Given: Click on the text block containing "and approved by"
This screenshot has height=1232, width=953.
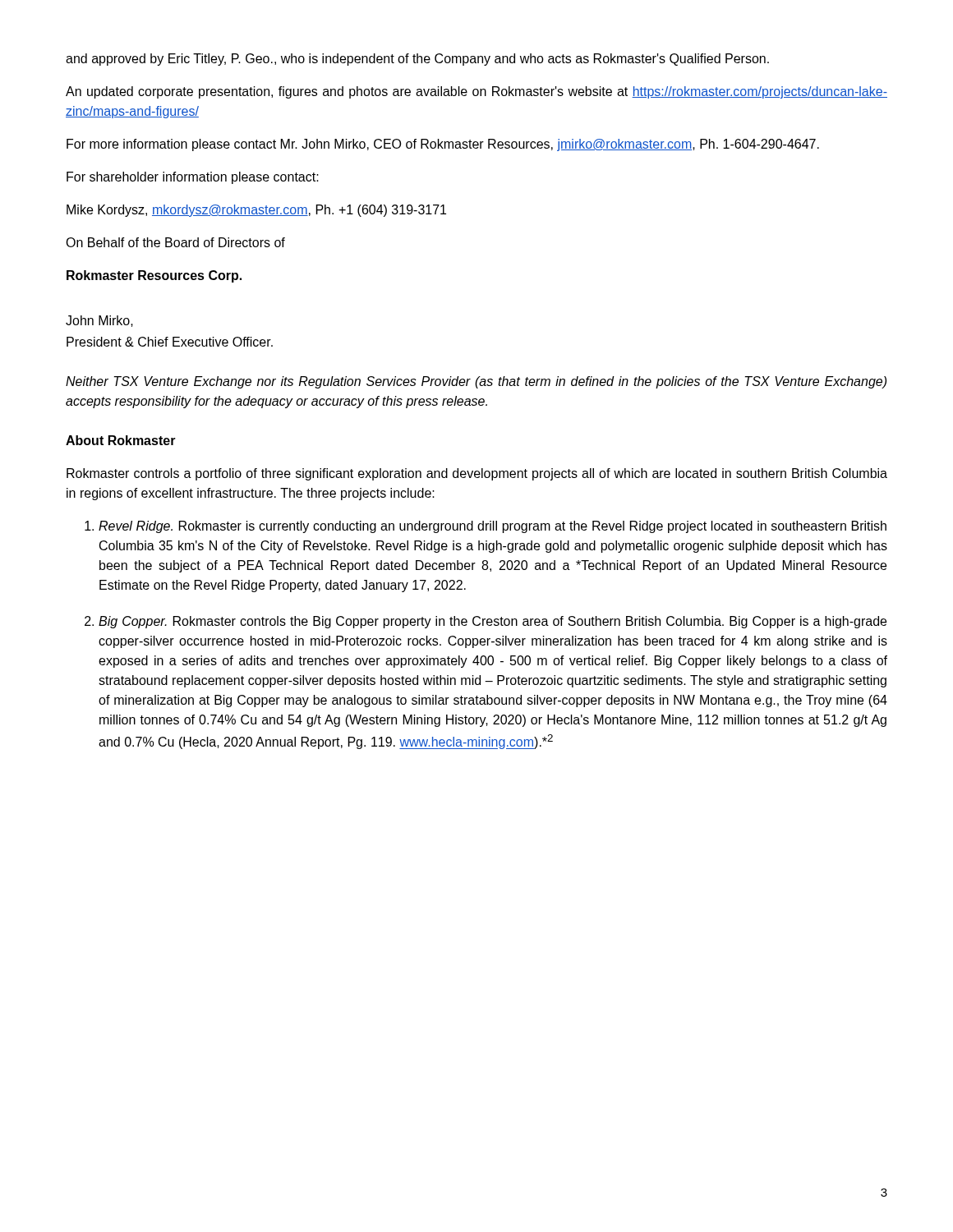Looking at the screenshot, I should 418,59.
